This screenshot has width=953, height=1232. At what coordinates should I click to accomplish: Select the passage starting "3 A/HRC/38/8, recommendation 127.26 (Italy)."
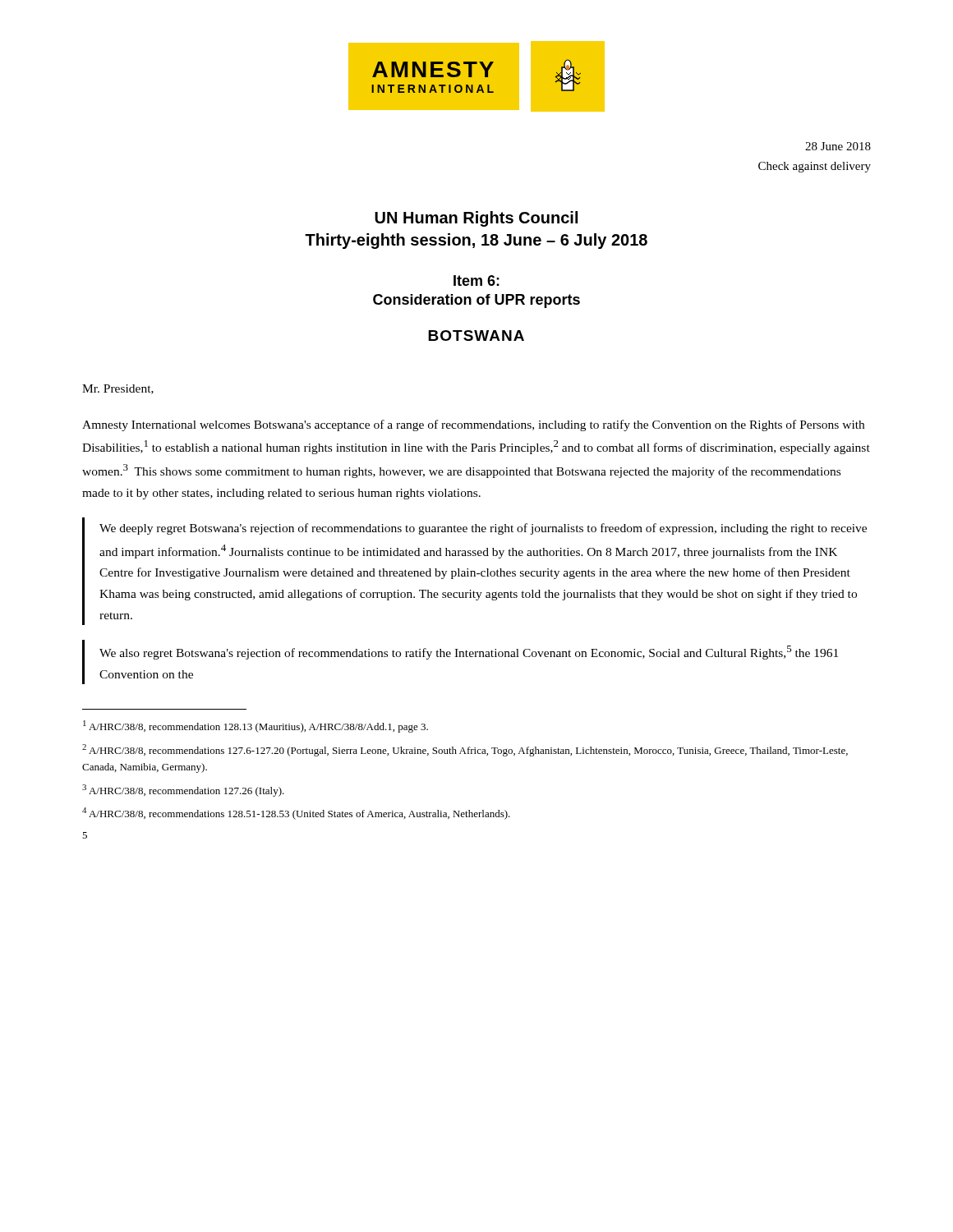point(183,789)
